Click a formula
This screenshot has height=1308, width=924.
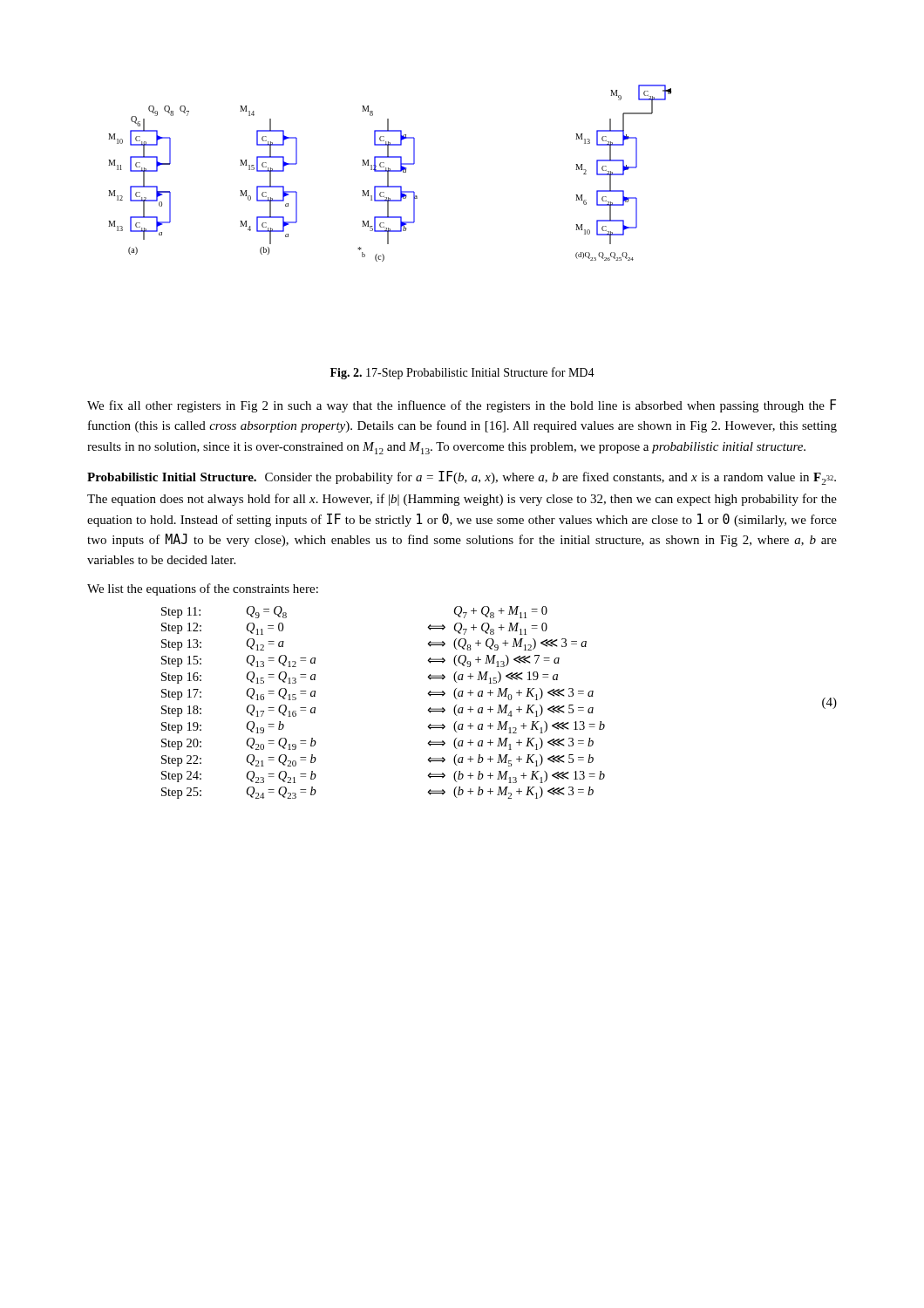(497, 702)
